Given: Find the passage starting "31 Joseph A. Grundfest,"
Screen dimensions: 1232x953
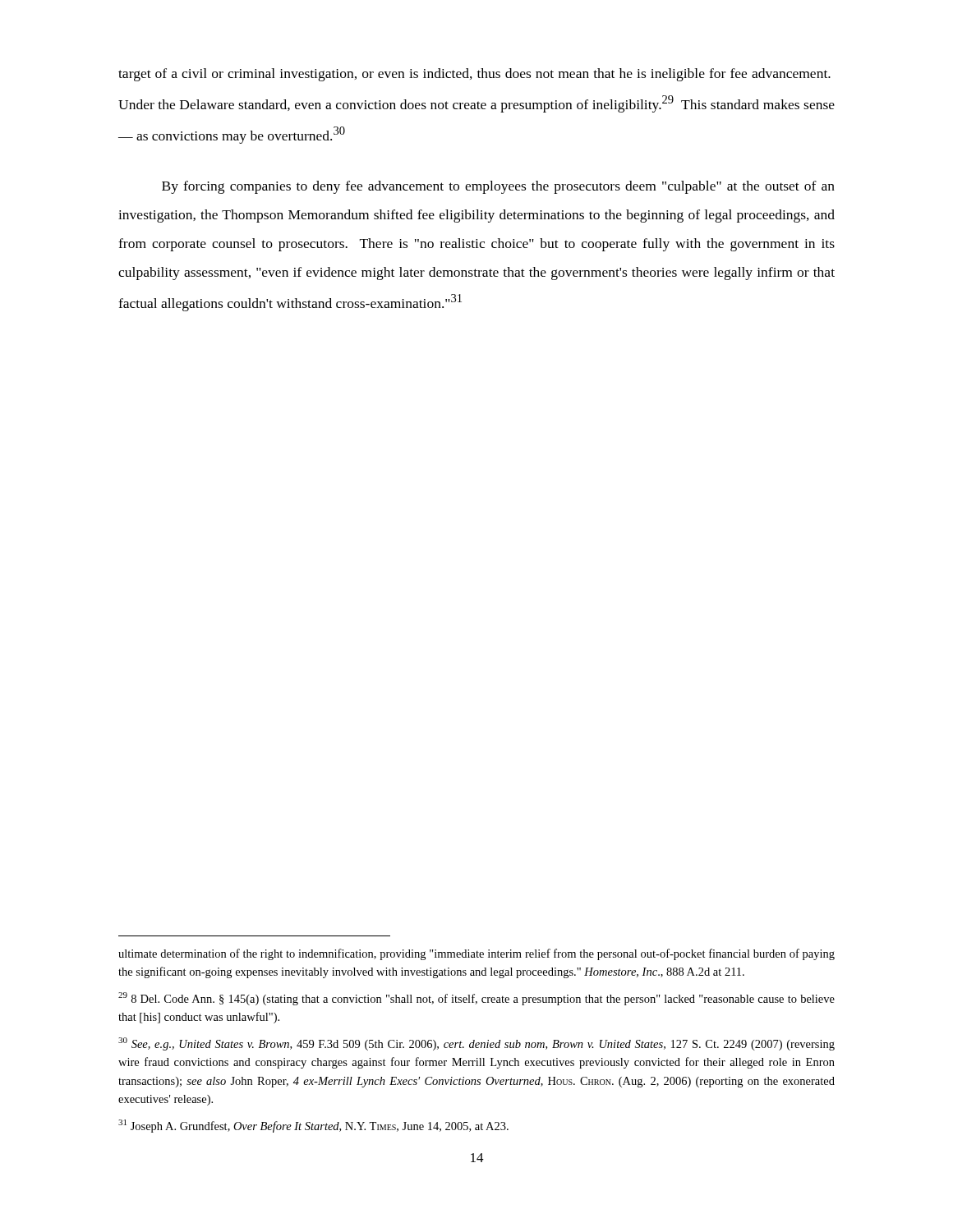Looking at the screenshot, I should (x=314, y=1125).
